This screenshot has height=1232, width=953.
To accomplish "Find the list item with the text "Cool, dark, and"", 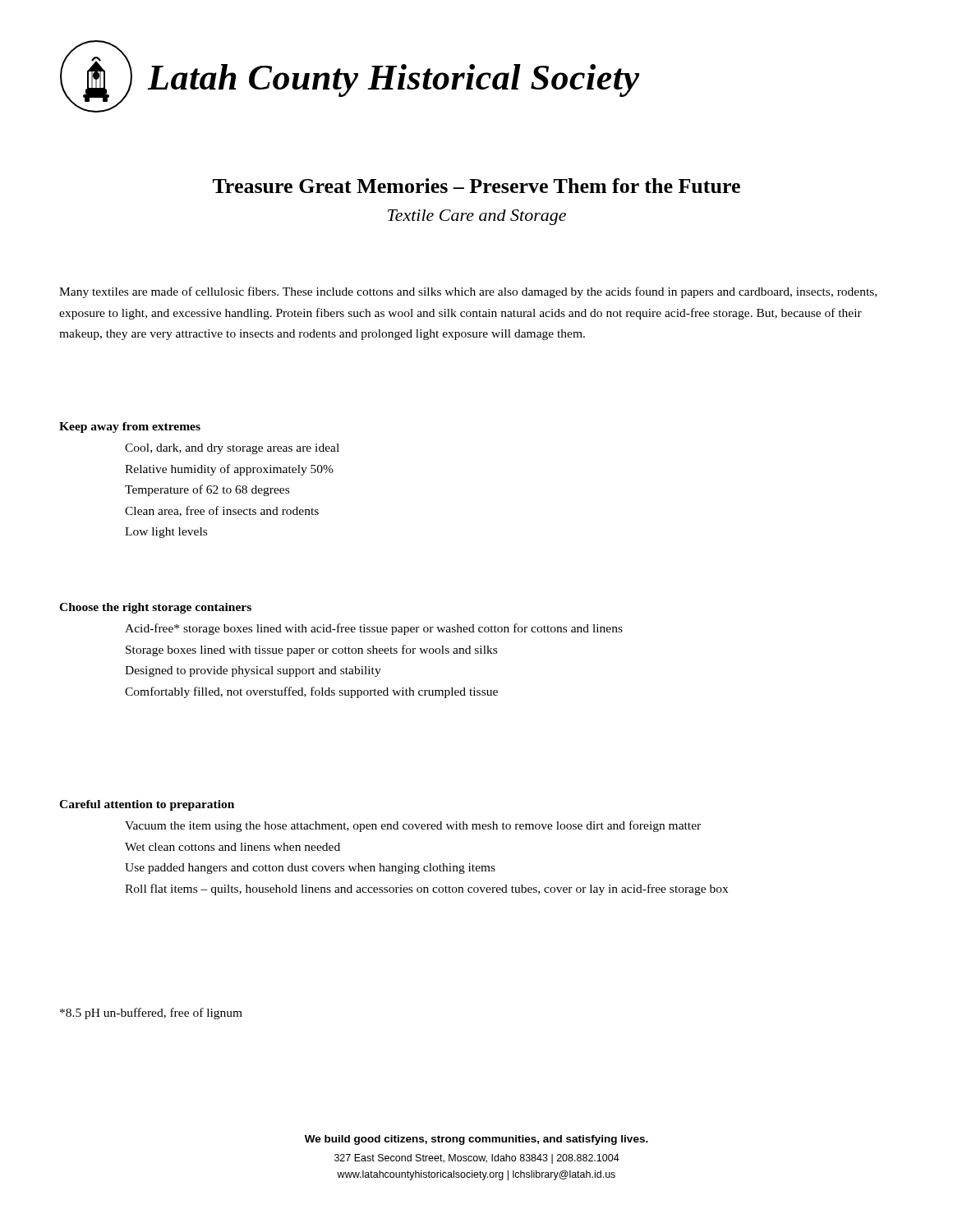I will coord(232,447).
